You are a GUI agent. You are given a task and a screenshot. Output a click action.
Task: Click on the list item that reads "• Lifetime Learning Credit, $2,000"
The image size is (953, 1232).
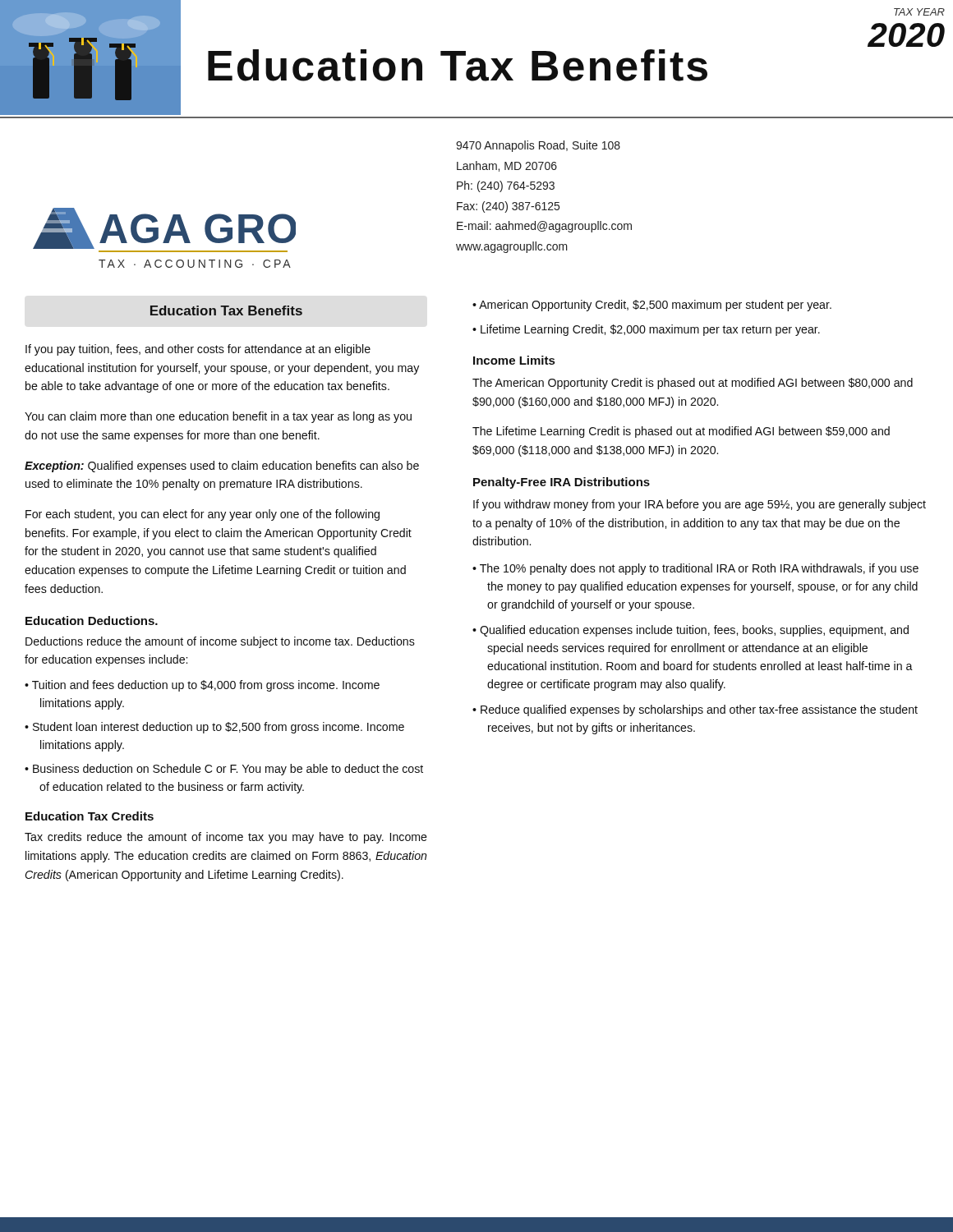coord(646,329)
